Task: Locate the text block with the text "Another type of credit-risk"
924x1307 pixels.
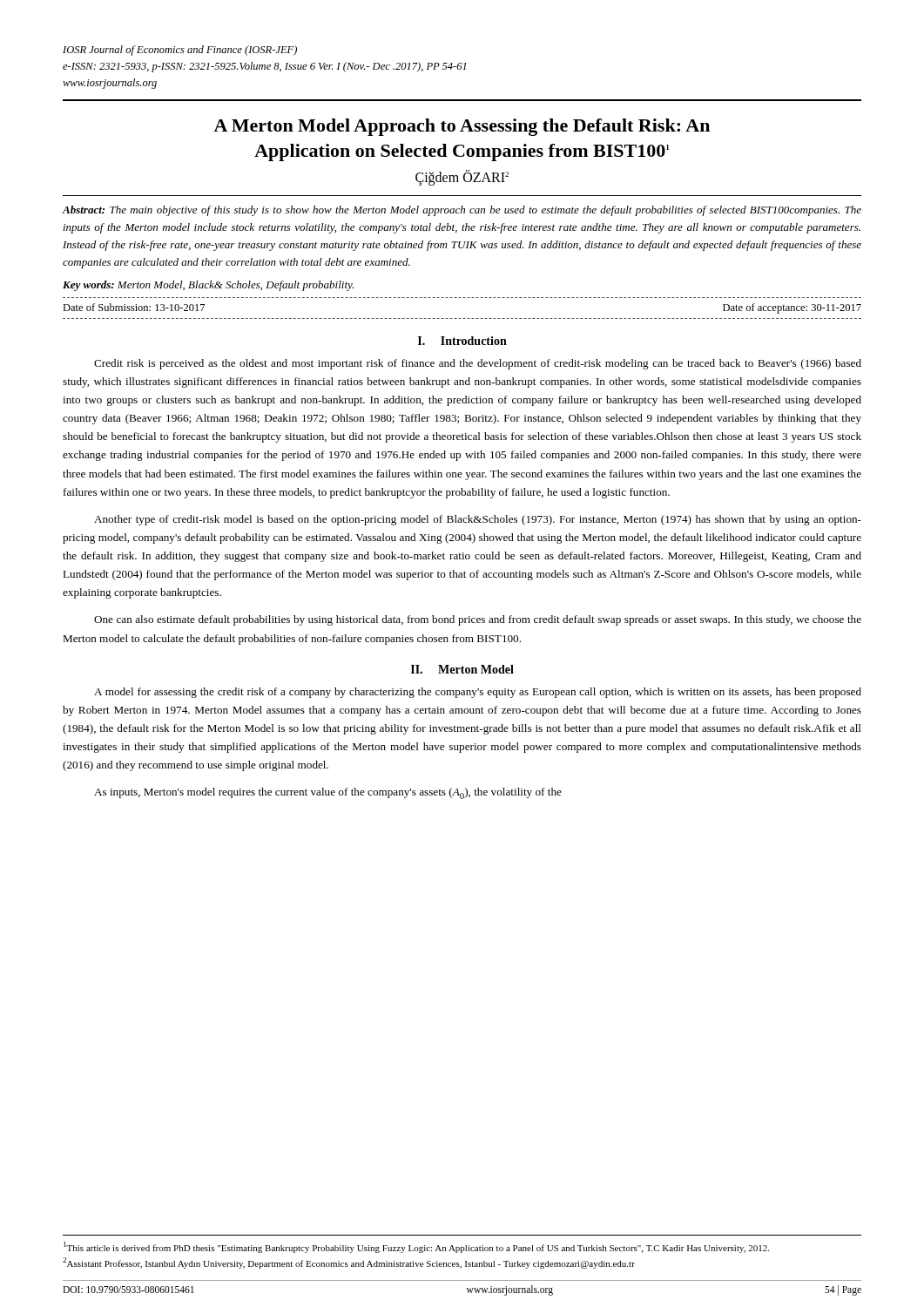Action: tap(462, 556)
